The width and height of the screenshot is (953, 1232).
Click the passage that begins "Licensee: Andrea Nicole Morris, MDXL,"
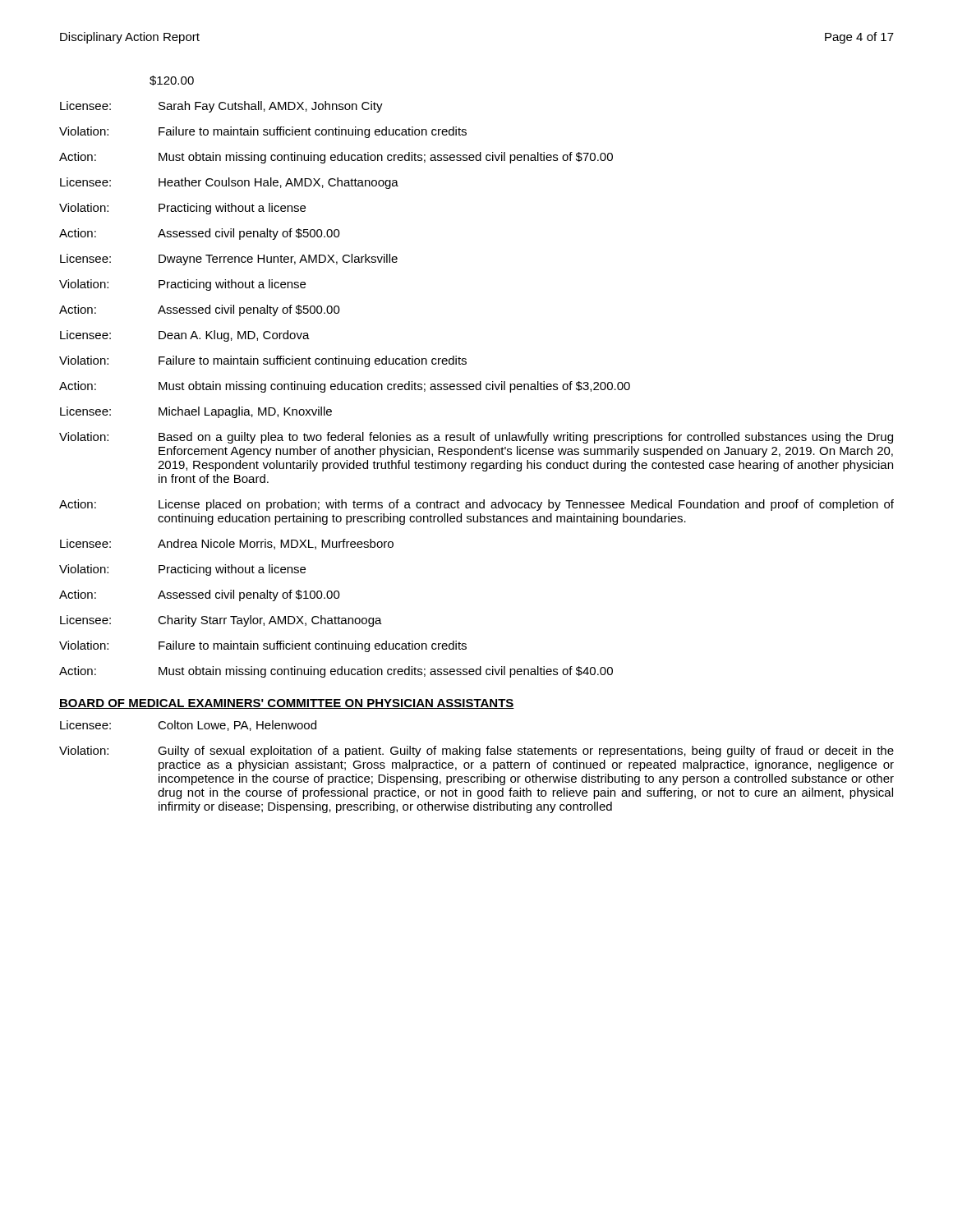pyautogui.click(x=227, y=544)
